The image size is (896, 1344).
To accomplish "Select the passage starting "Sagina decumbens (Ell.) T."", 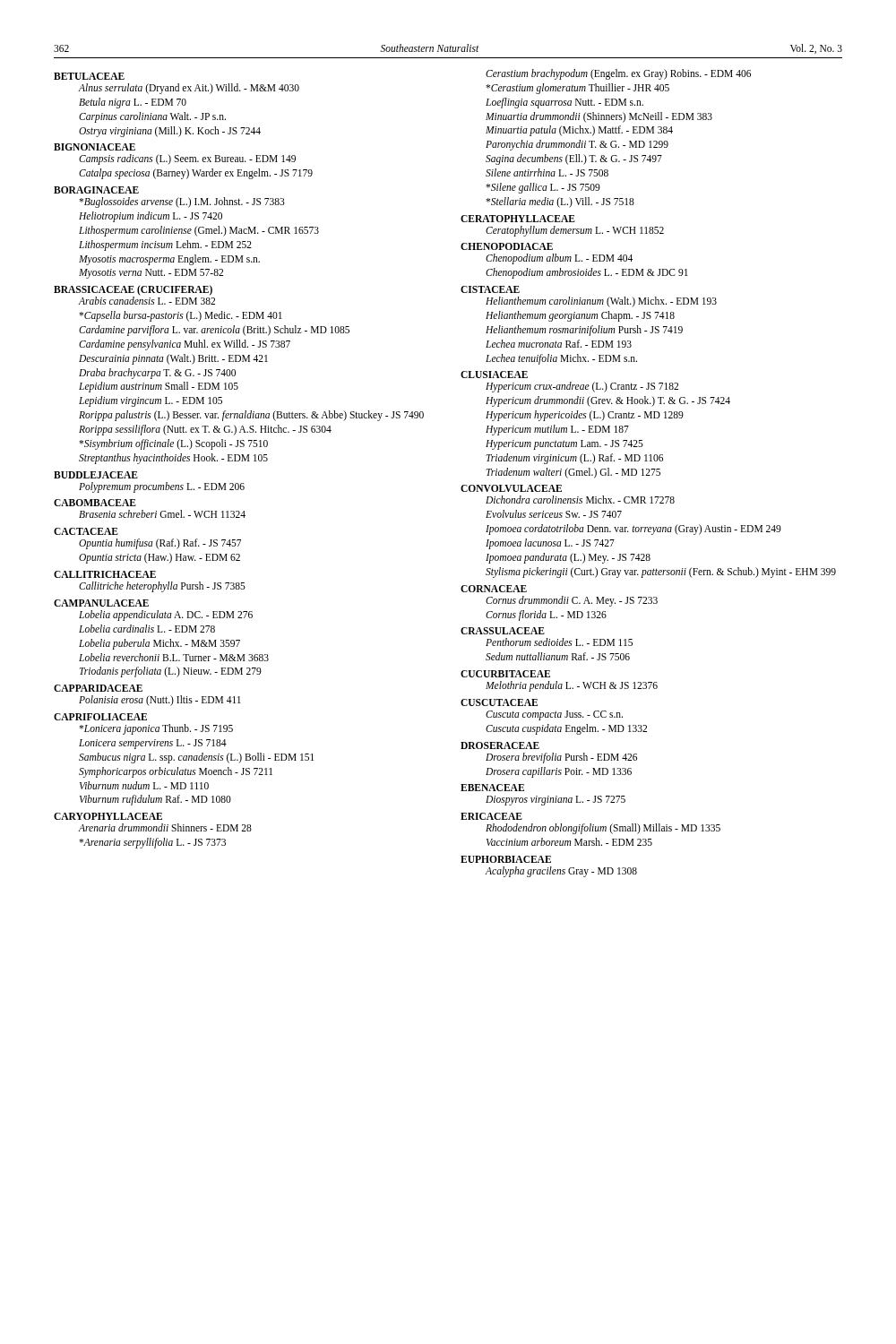I will click(574, 159).
